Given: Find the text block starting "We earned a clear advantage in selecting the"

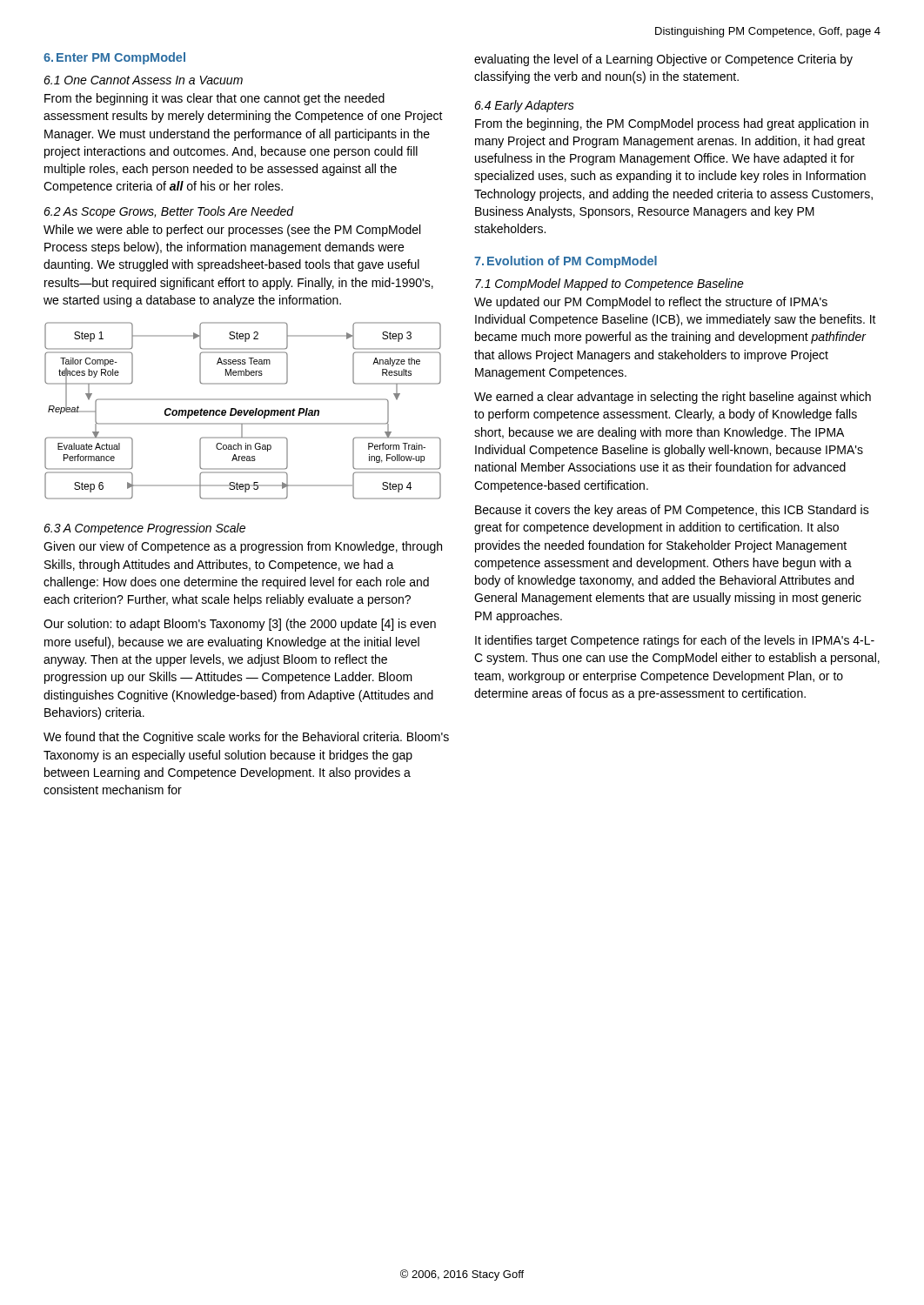Looking at the screenshot, I should [673, 441].
